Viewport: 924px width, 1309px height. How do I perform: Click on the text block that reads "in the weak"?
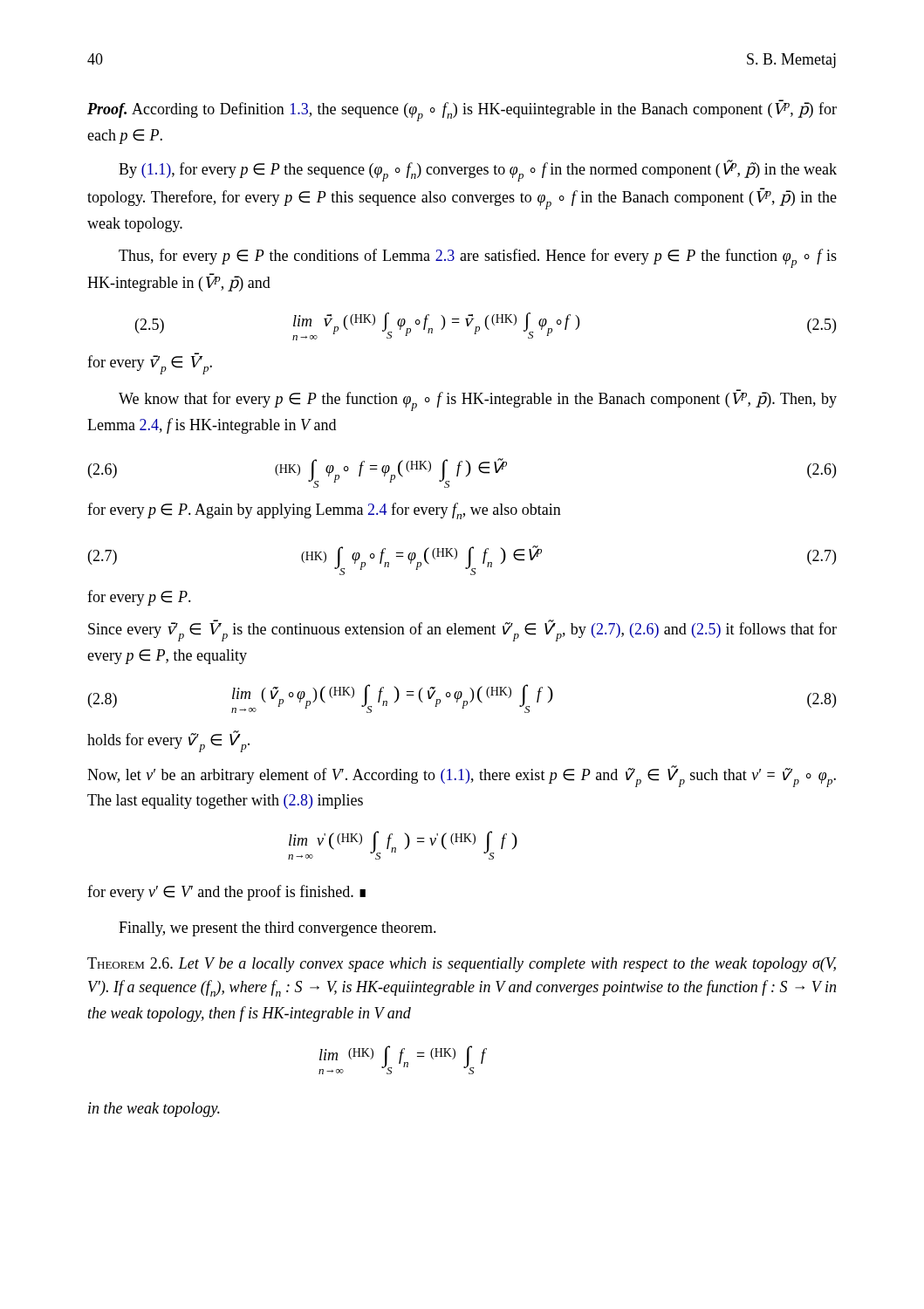[x=154, y=1109]
